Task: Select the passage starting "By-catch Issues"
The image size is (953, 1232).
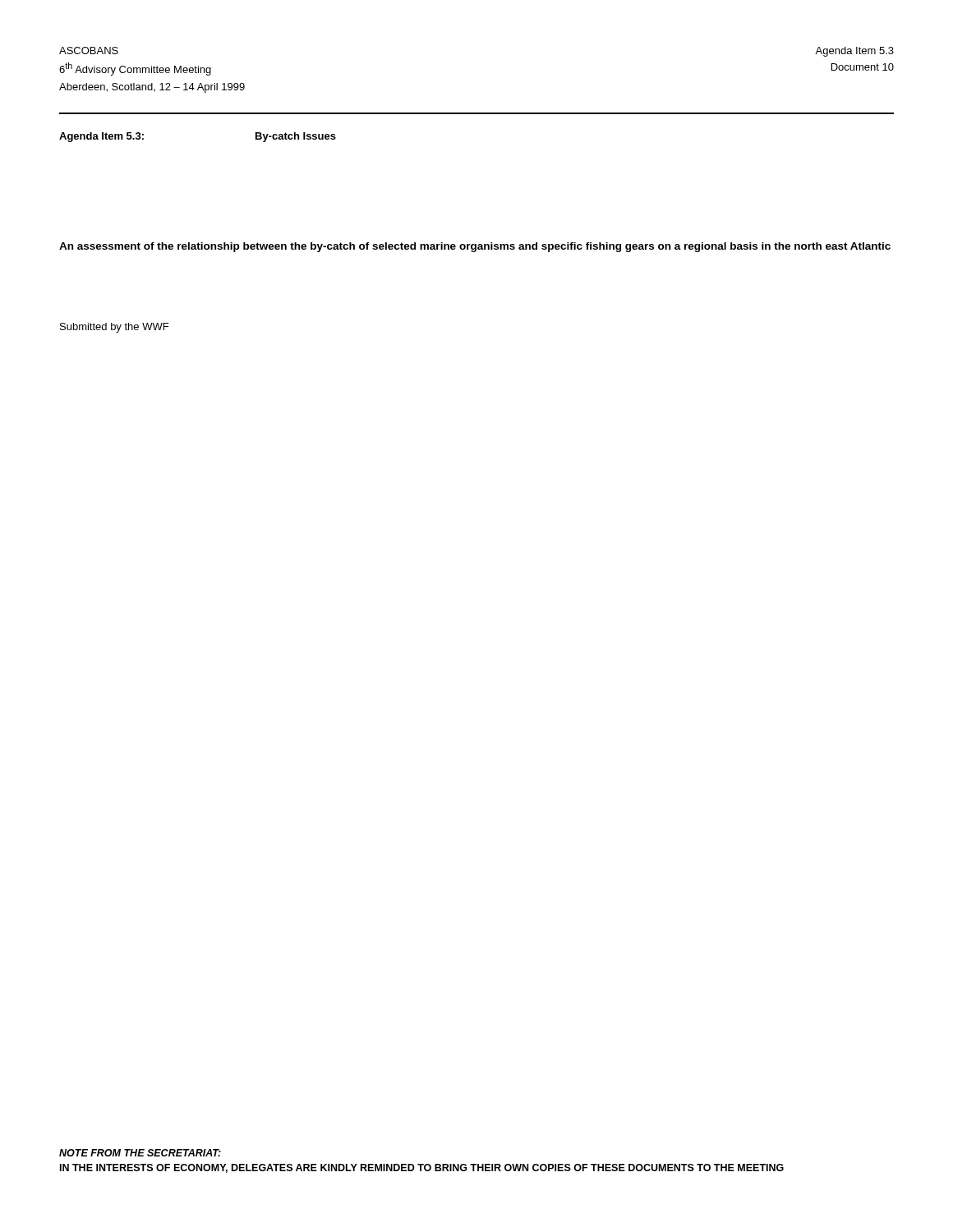Action: pyautogui.click(x=295, y=136)
